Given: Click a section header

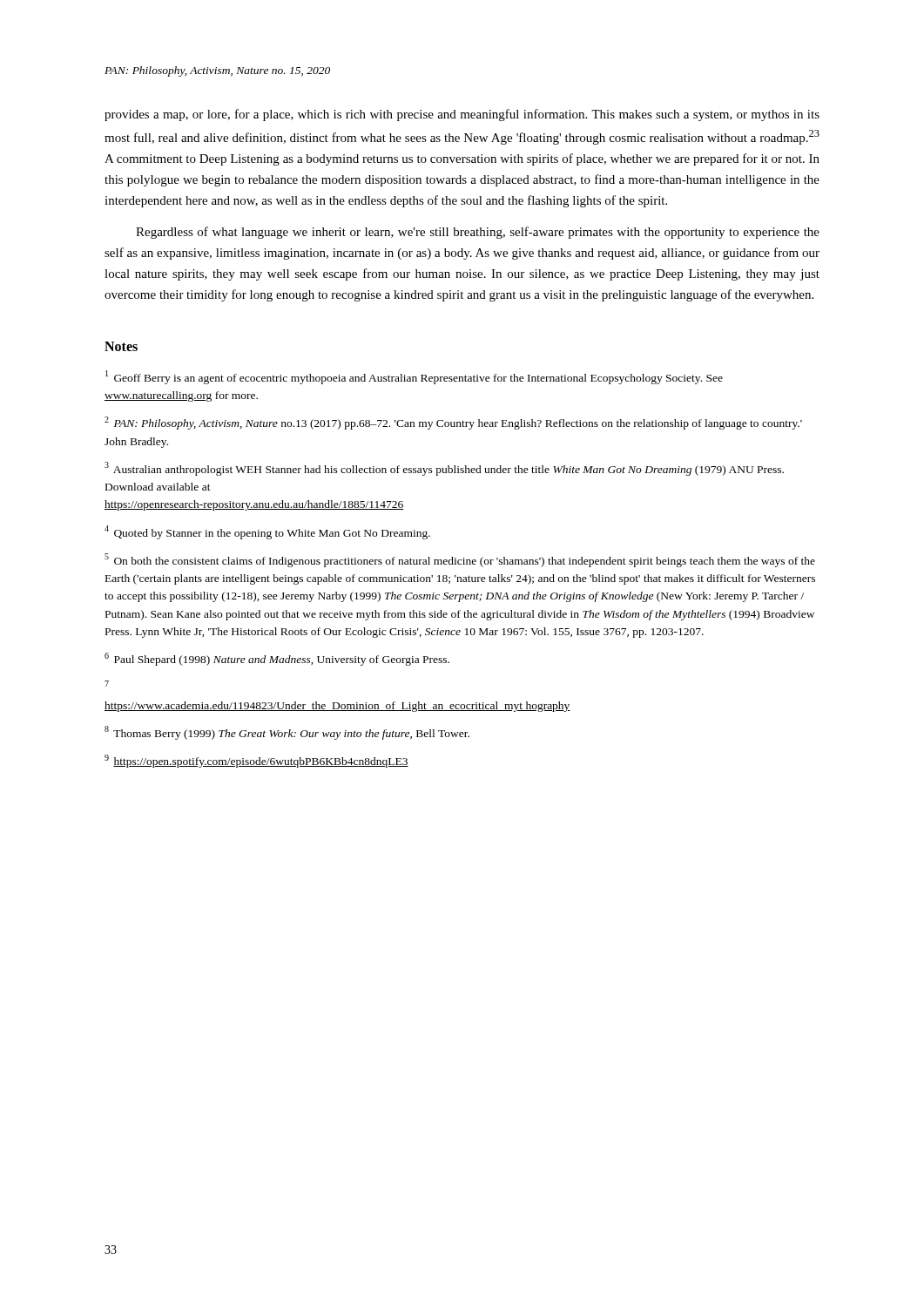Looking at the screenshot, I should click(121, 346).
